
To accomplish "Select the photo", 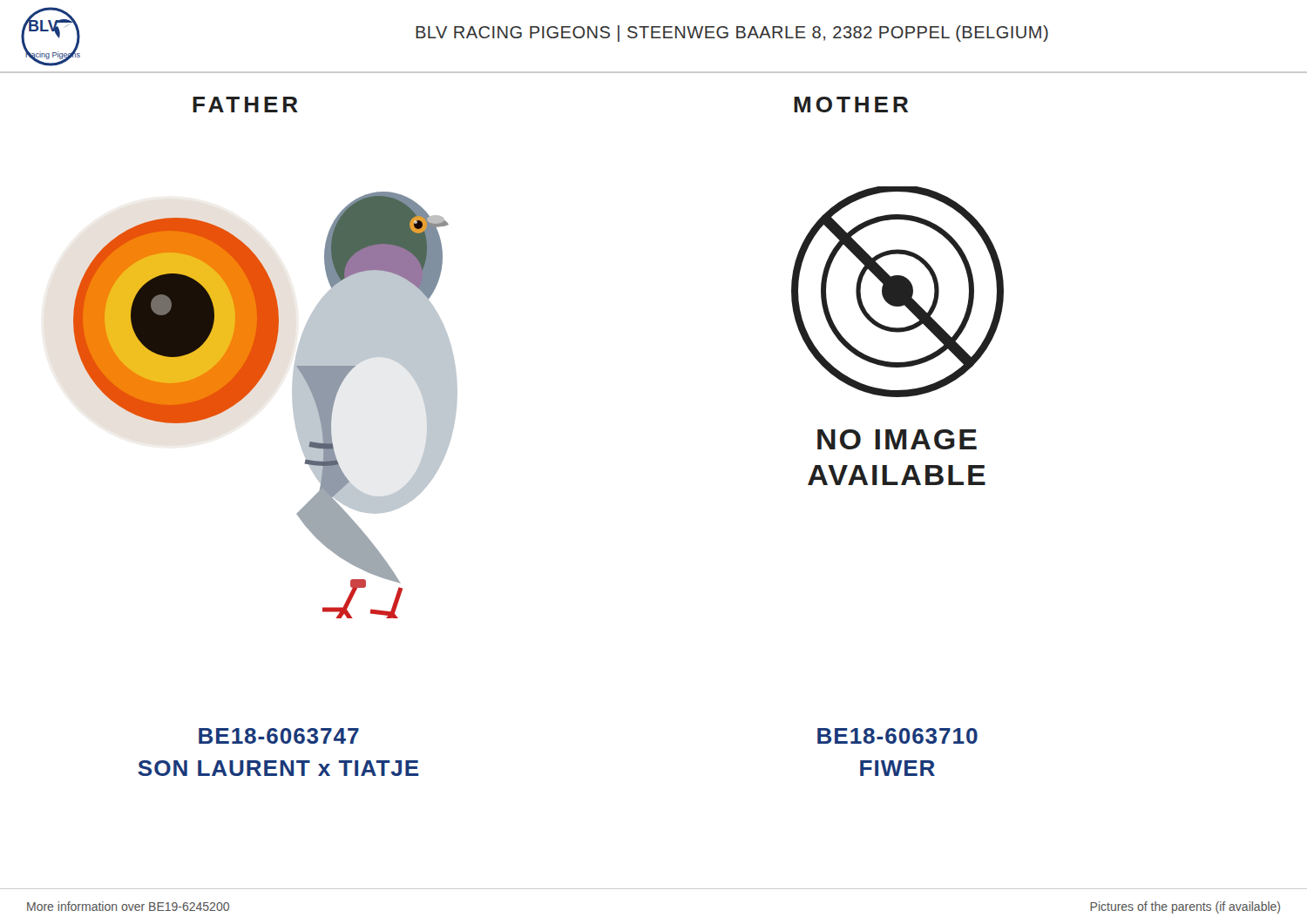I will coord(305,370).
